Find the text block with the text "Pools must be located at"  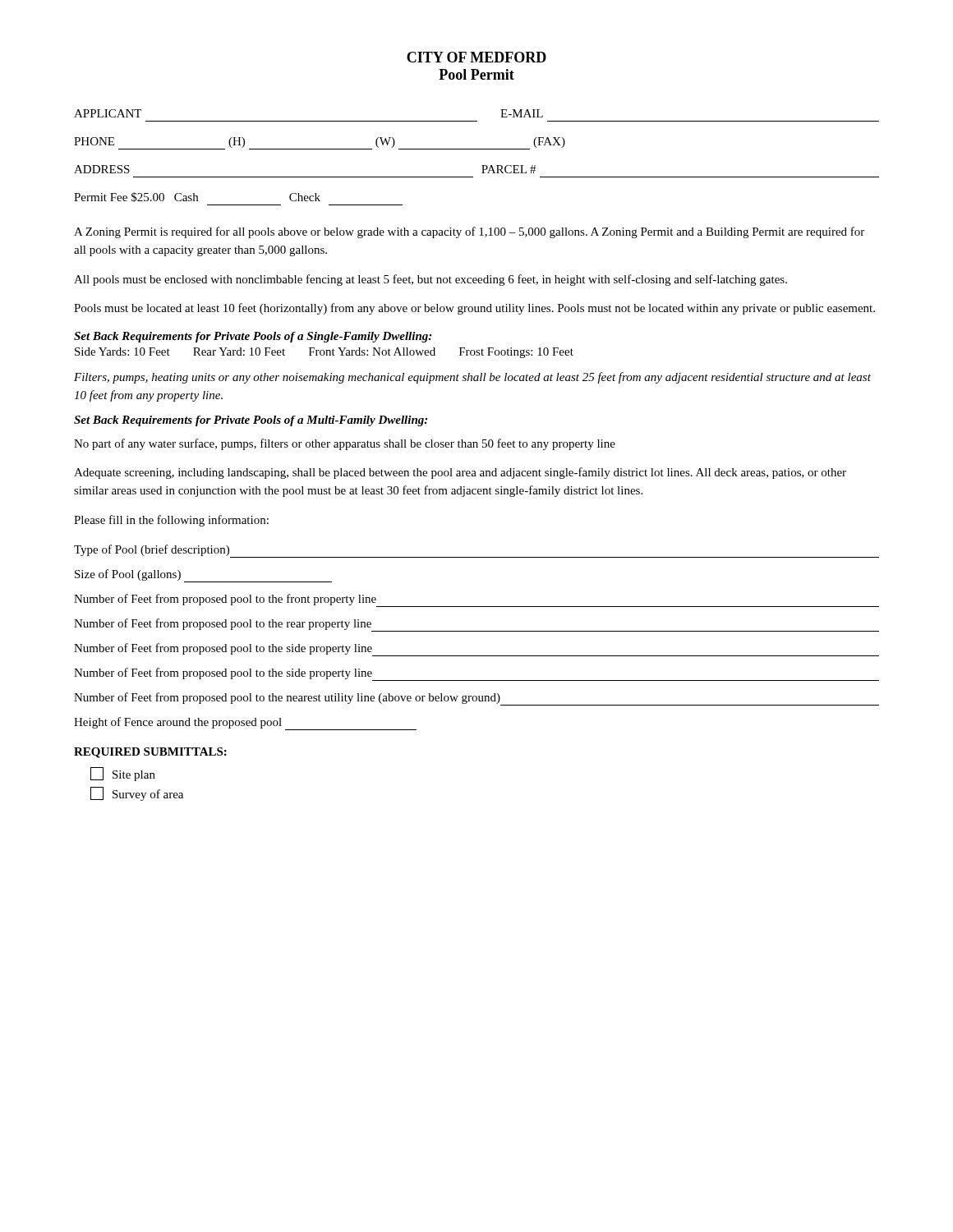(x=475, y=308)
